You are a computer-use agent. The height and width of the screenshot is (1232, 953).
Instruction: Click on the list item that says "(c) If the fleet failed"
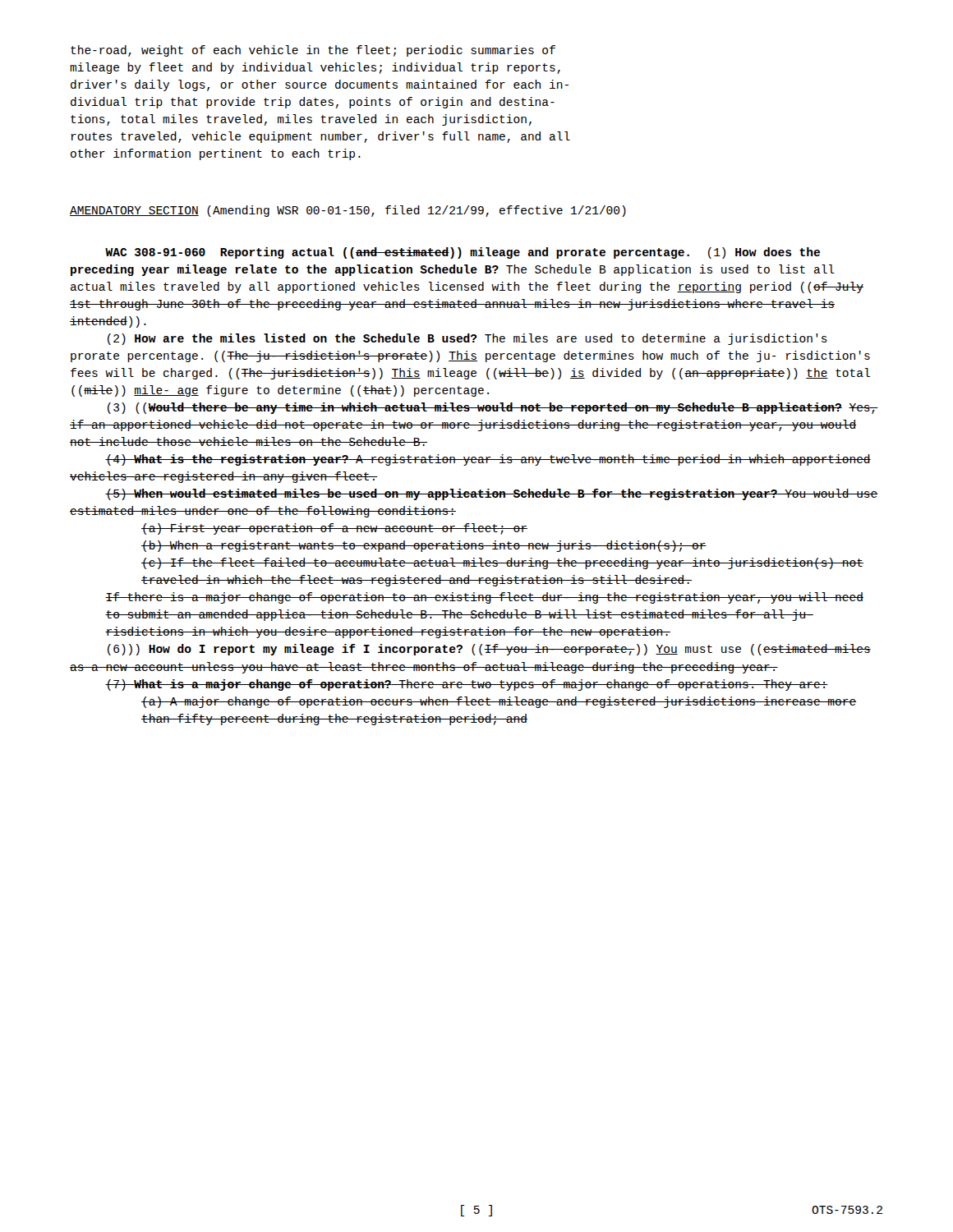(x=502, y=572)
